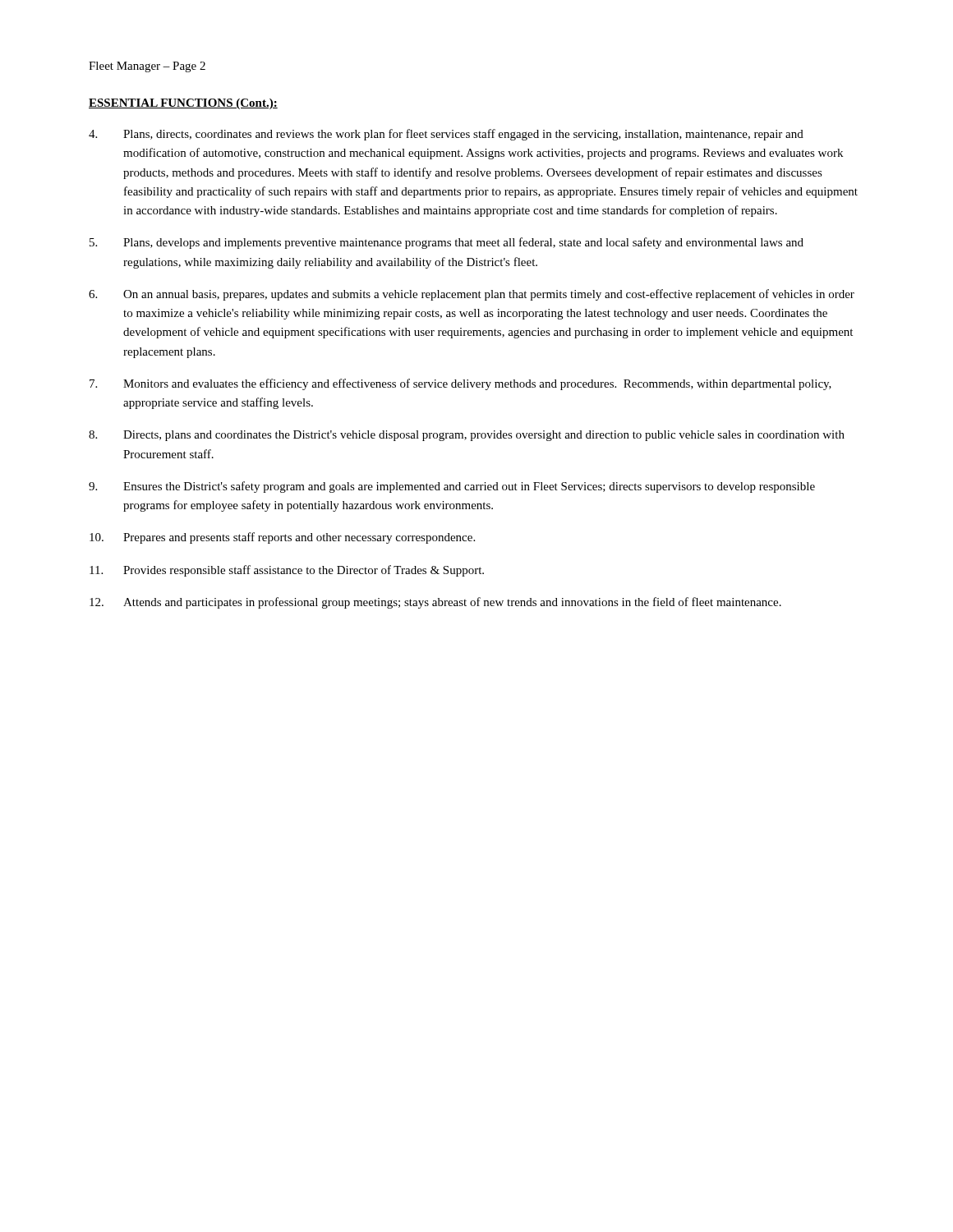The width and height of the screenshot is (953, 1232).
Task: Locate the list item containing "11. Provides responsible staff assistance"
Action: click(x=476, y=570)
